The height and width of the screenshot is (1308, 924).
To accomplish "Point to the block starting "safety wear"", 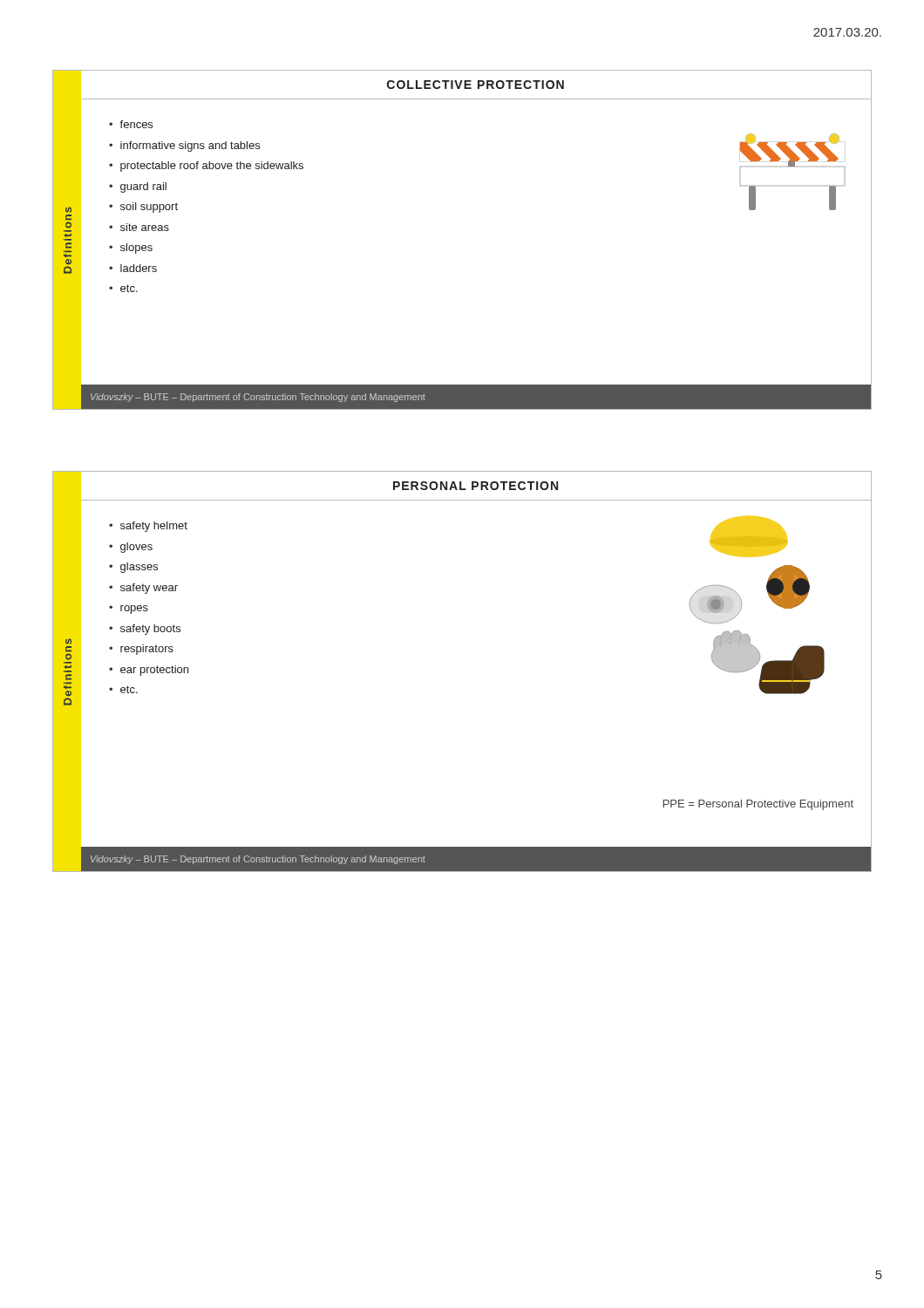I will point(149,587).
